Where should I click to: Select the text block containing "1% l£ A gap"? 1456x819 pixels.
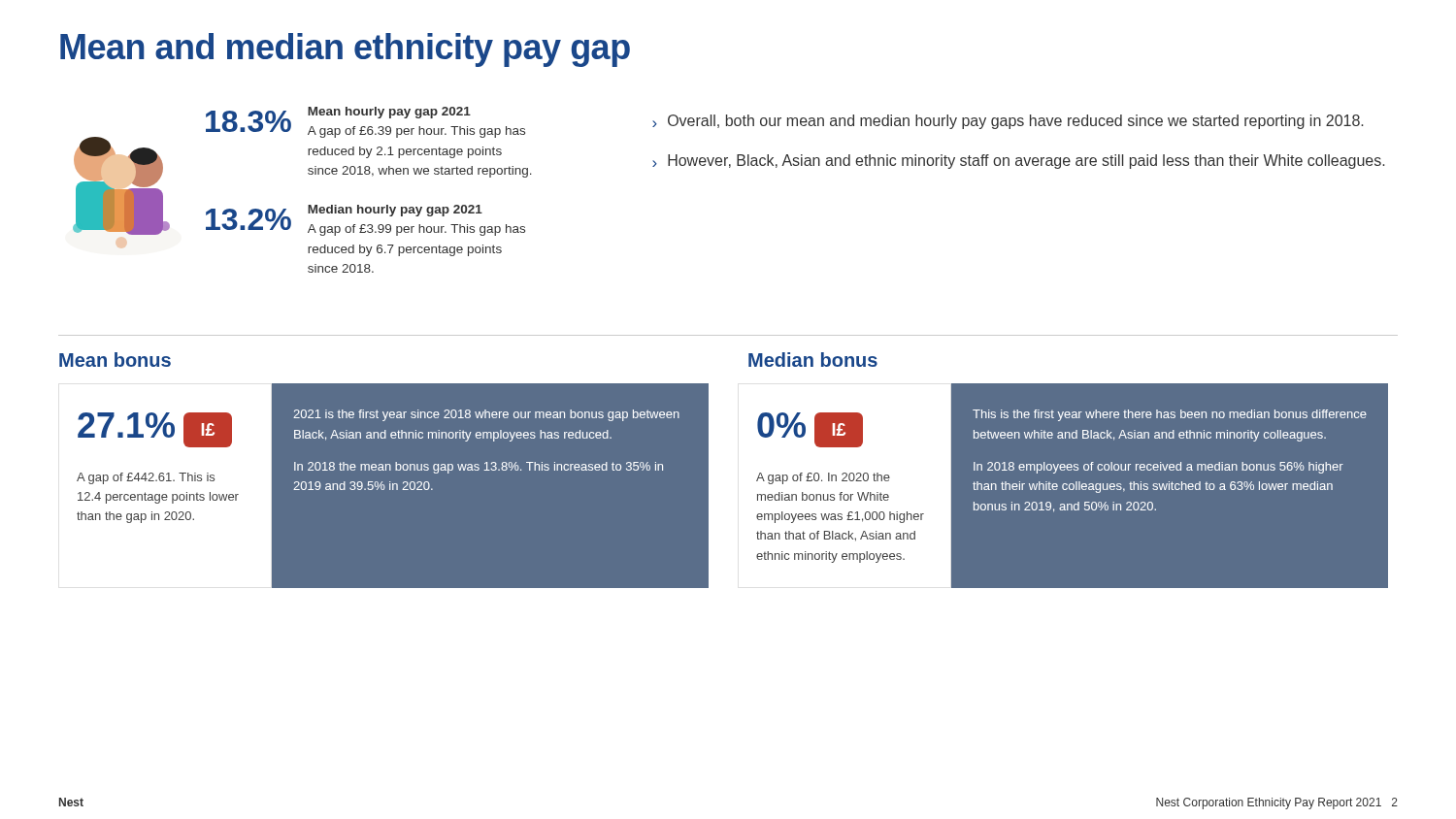click(x=165, y=466)
